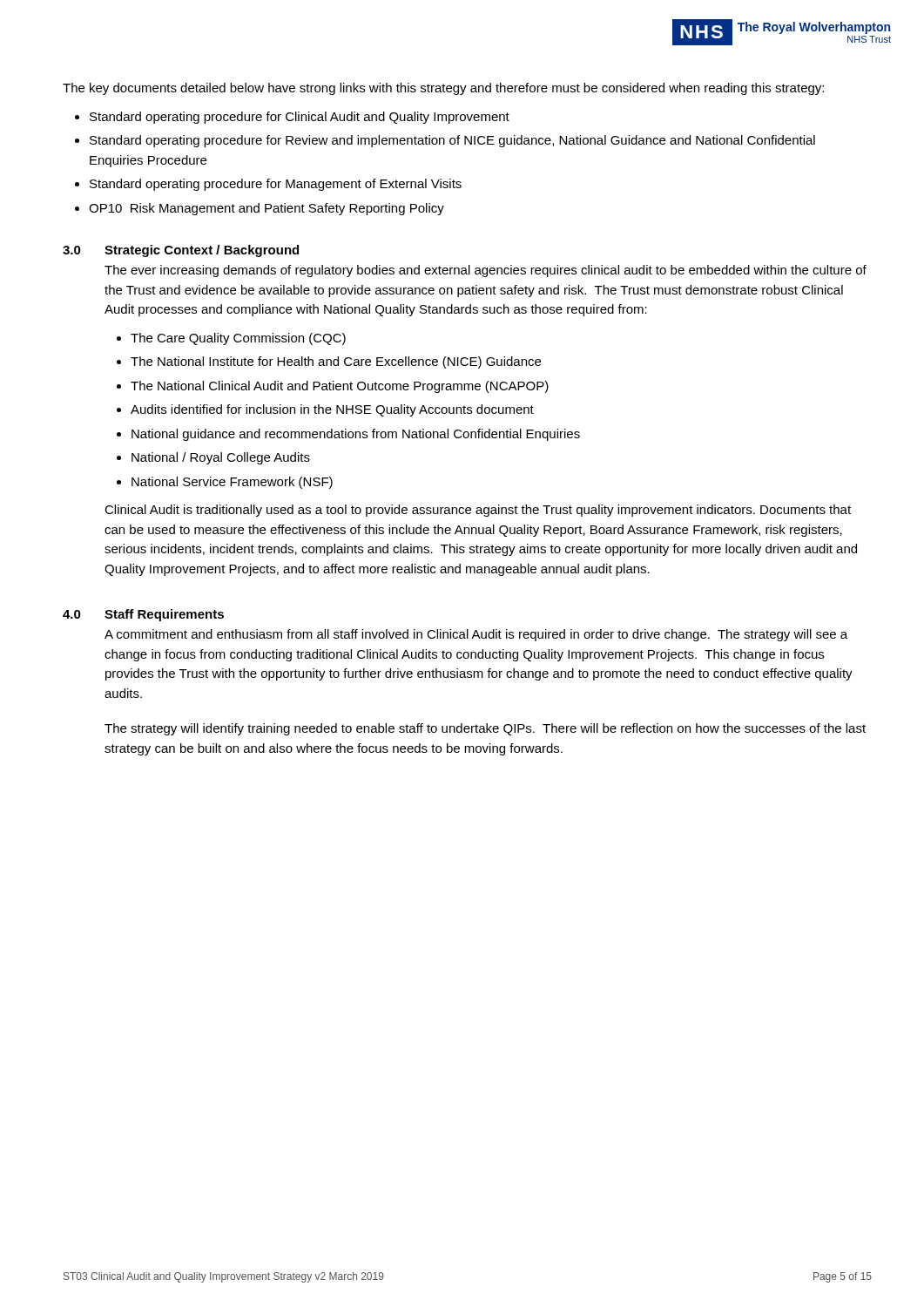Point to the region starting "National Service Framework (NSF)"
Screen dimensions: 1307x924
coord(232,481)
